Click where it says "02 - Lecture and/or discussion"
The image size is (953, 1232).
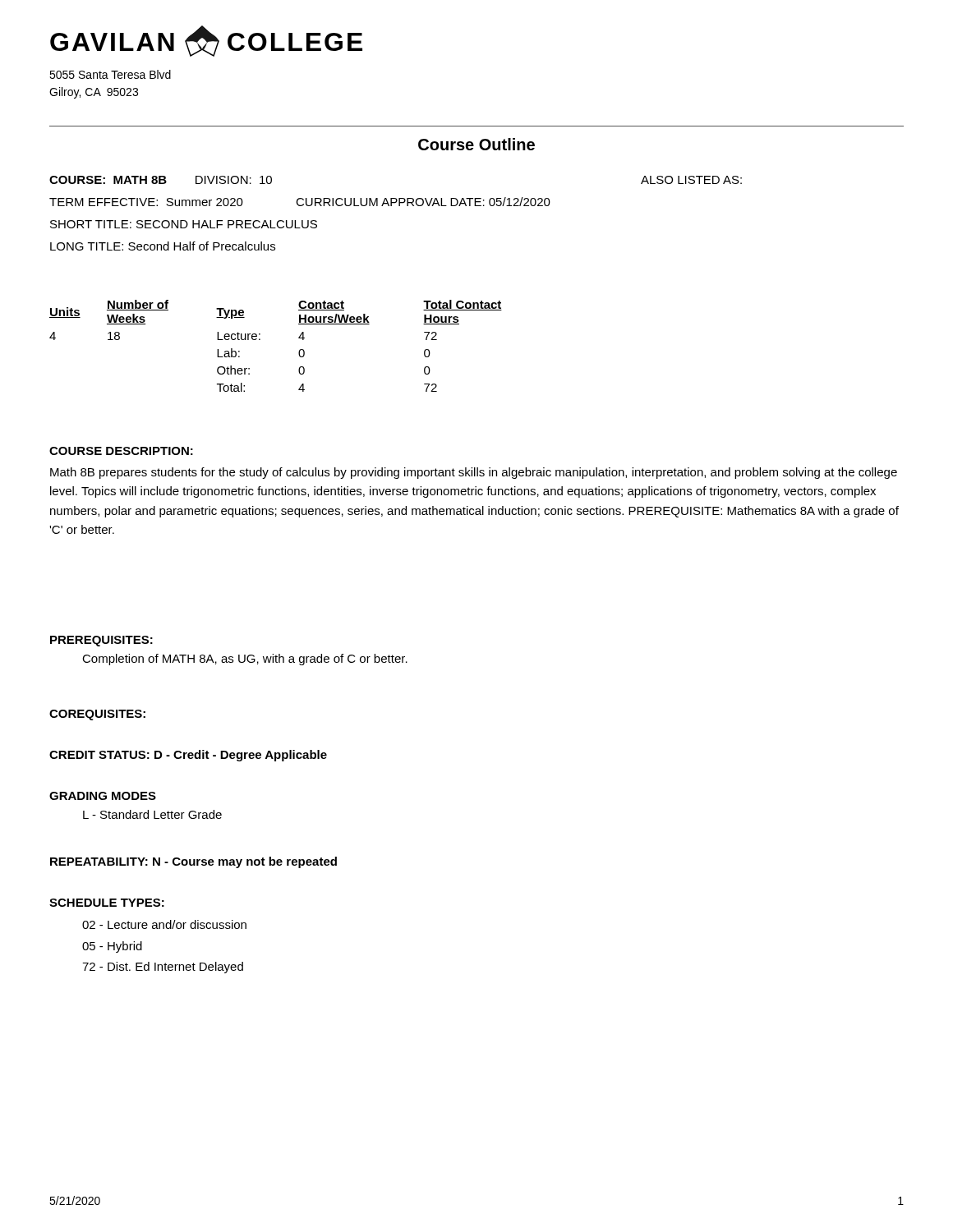165,924
